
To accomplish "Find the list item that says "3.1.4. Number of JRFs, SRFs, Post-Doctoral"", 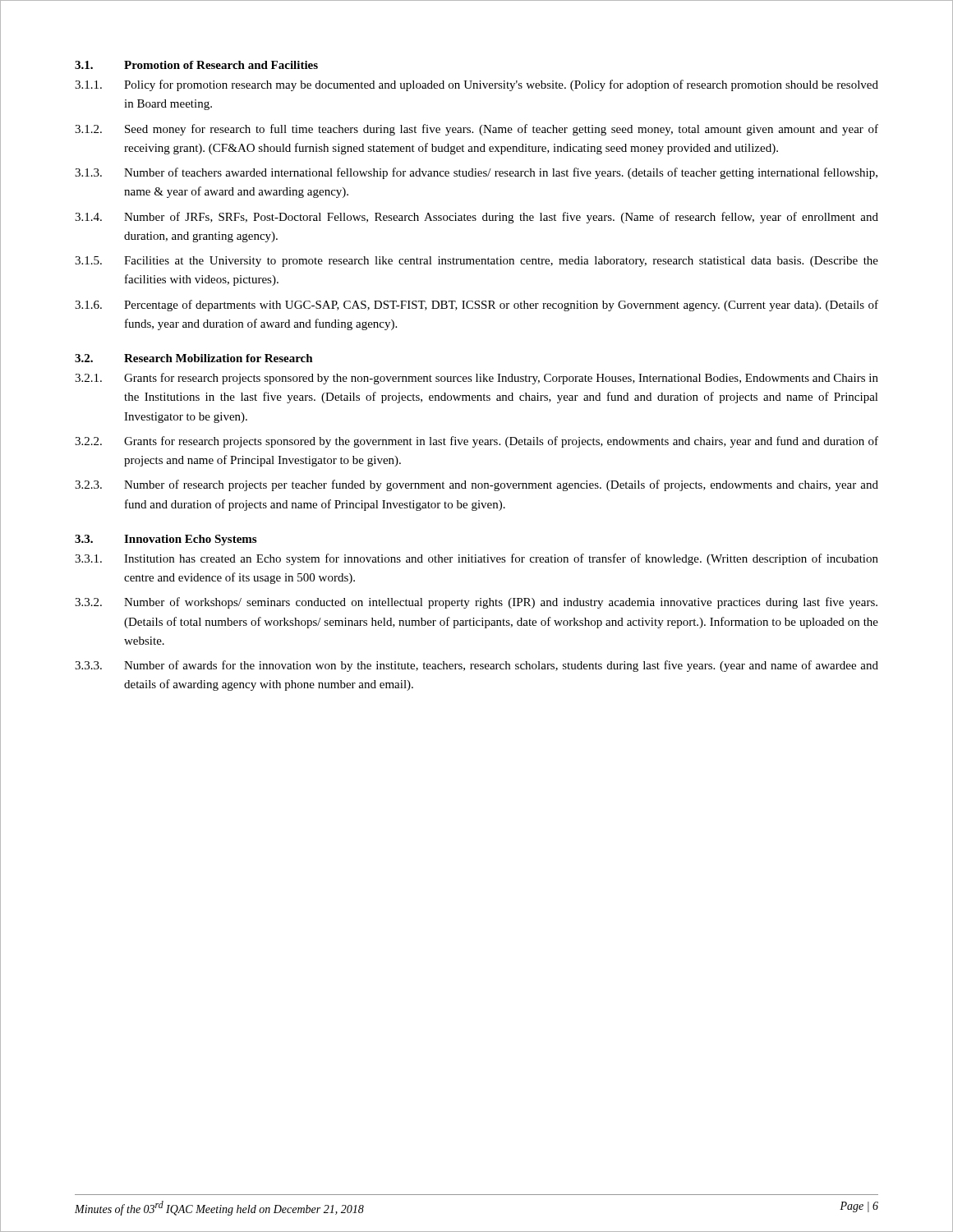I will 476,226.
